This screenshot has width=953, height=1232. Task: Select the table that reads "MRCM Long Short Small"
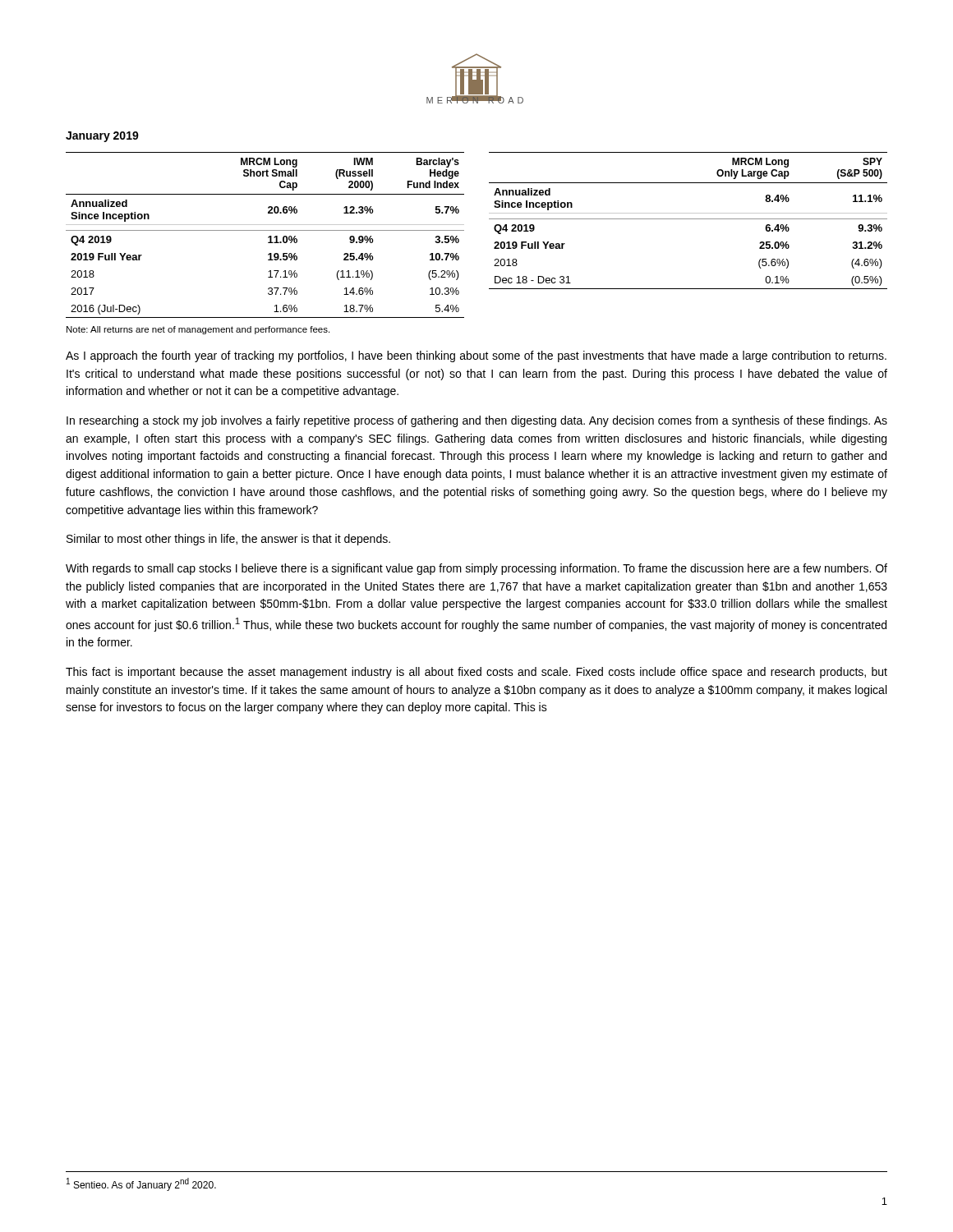tap(265, 235)
